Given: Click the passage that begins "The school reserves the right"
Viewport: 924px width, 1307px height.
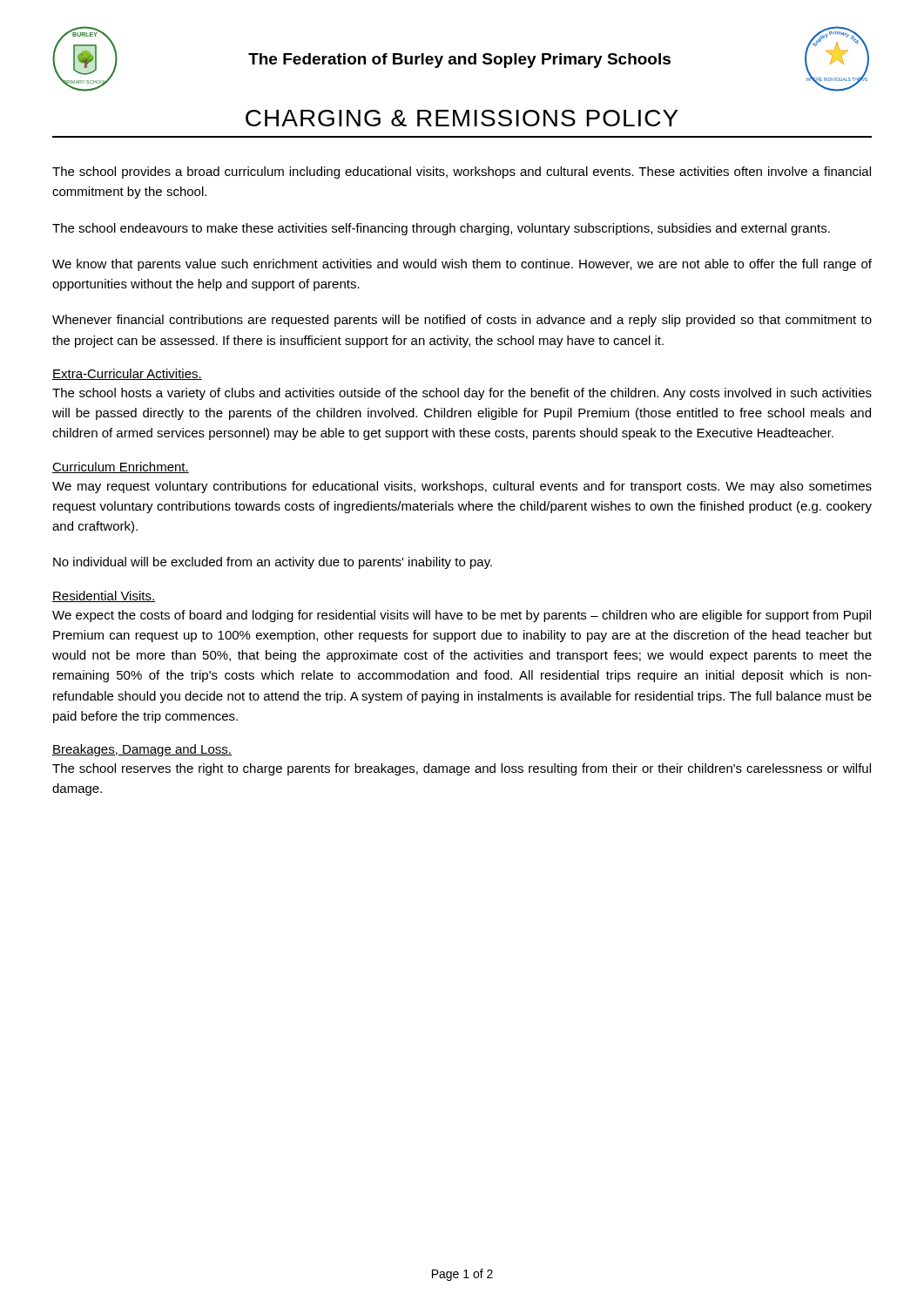Looking at the screenshot, I should tap(462, 778).
